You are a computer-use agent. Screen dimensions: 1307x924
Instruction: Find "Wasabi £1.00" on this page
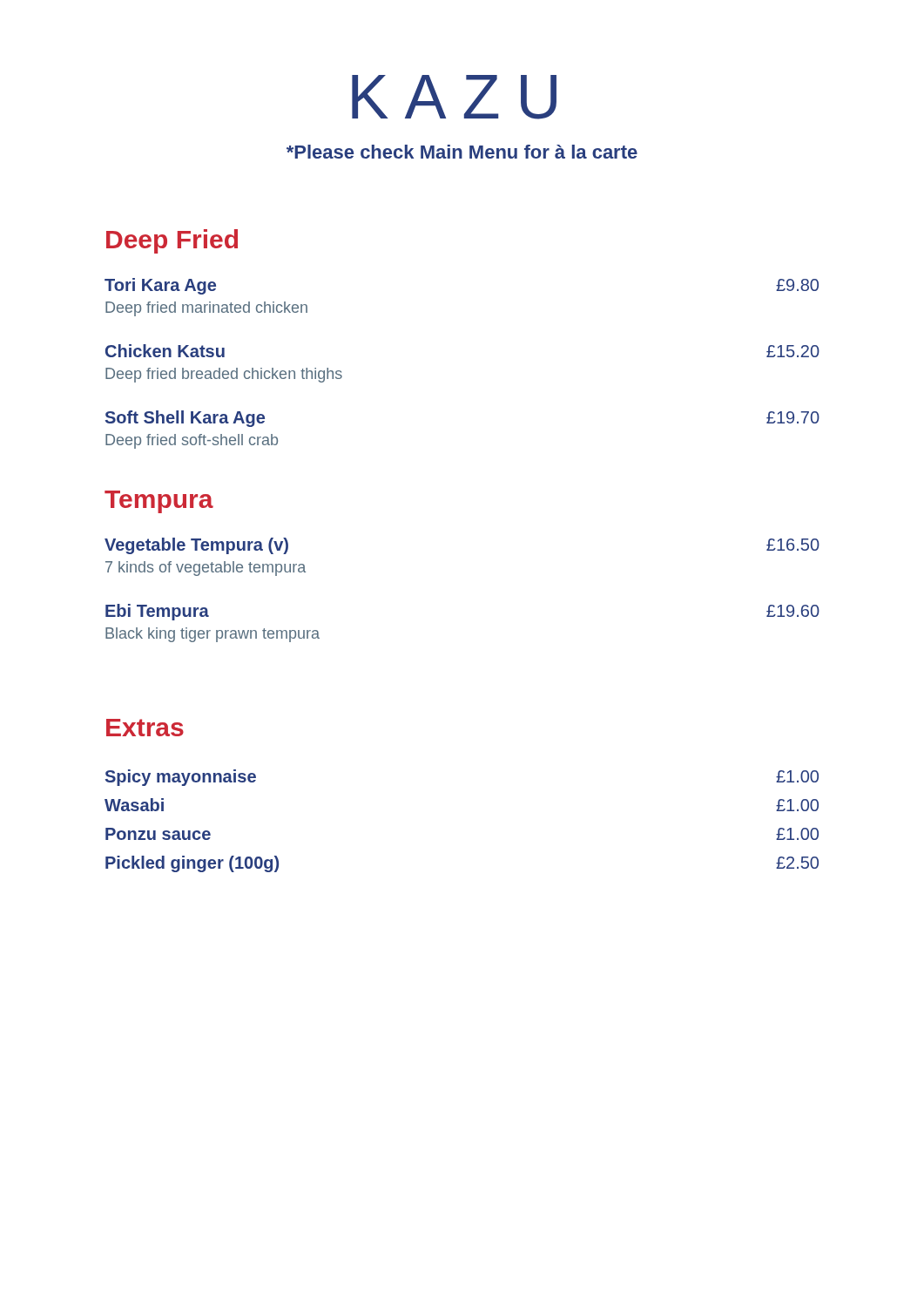click(x=146, y=805)
